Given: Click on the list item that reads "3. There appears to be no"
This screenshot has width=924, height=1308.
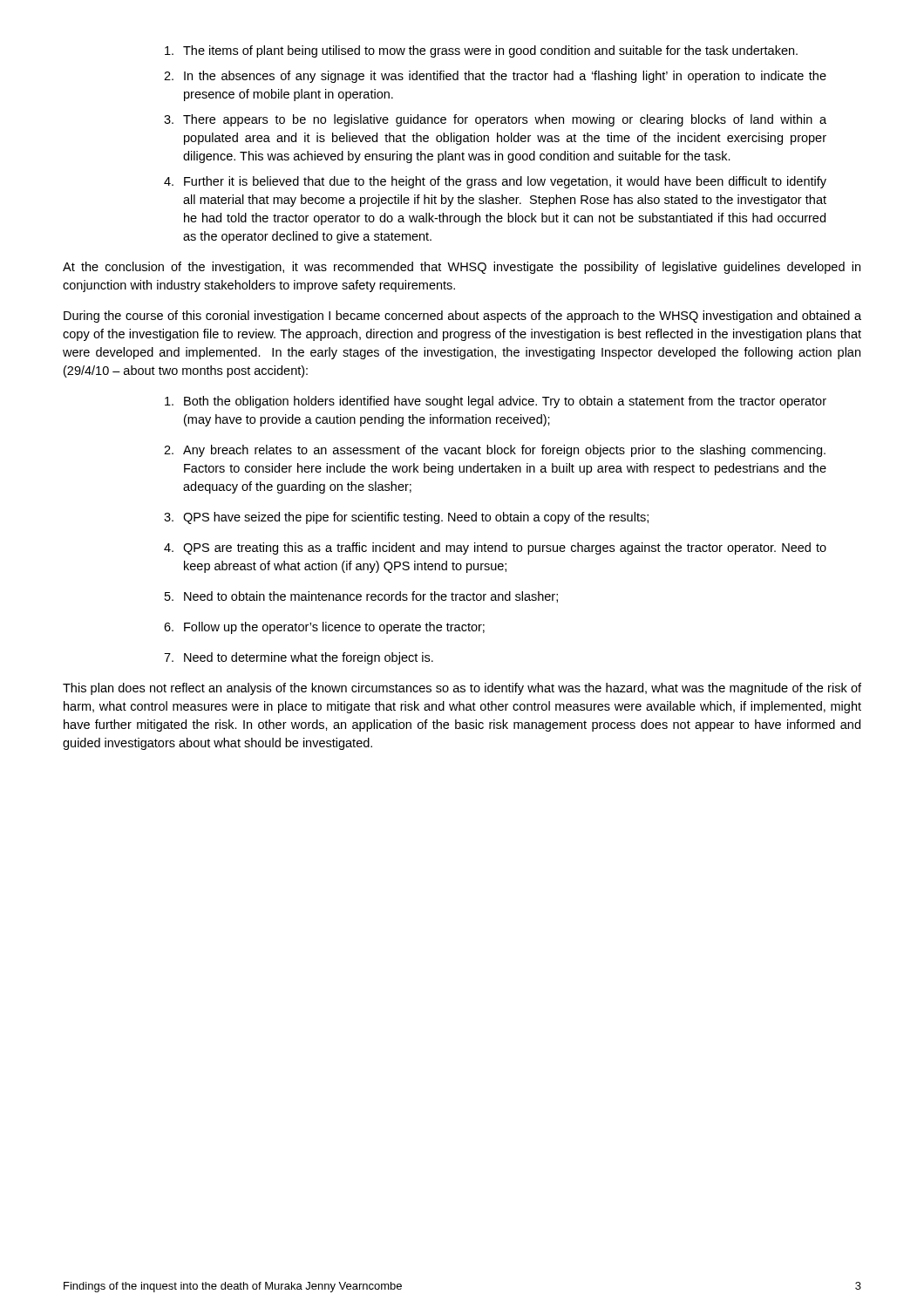Looking at the screenshot, I should tap(488, 138).
